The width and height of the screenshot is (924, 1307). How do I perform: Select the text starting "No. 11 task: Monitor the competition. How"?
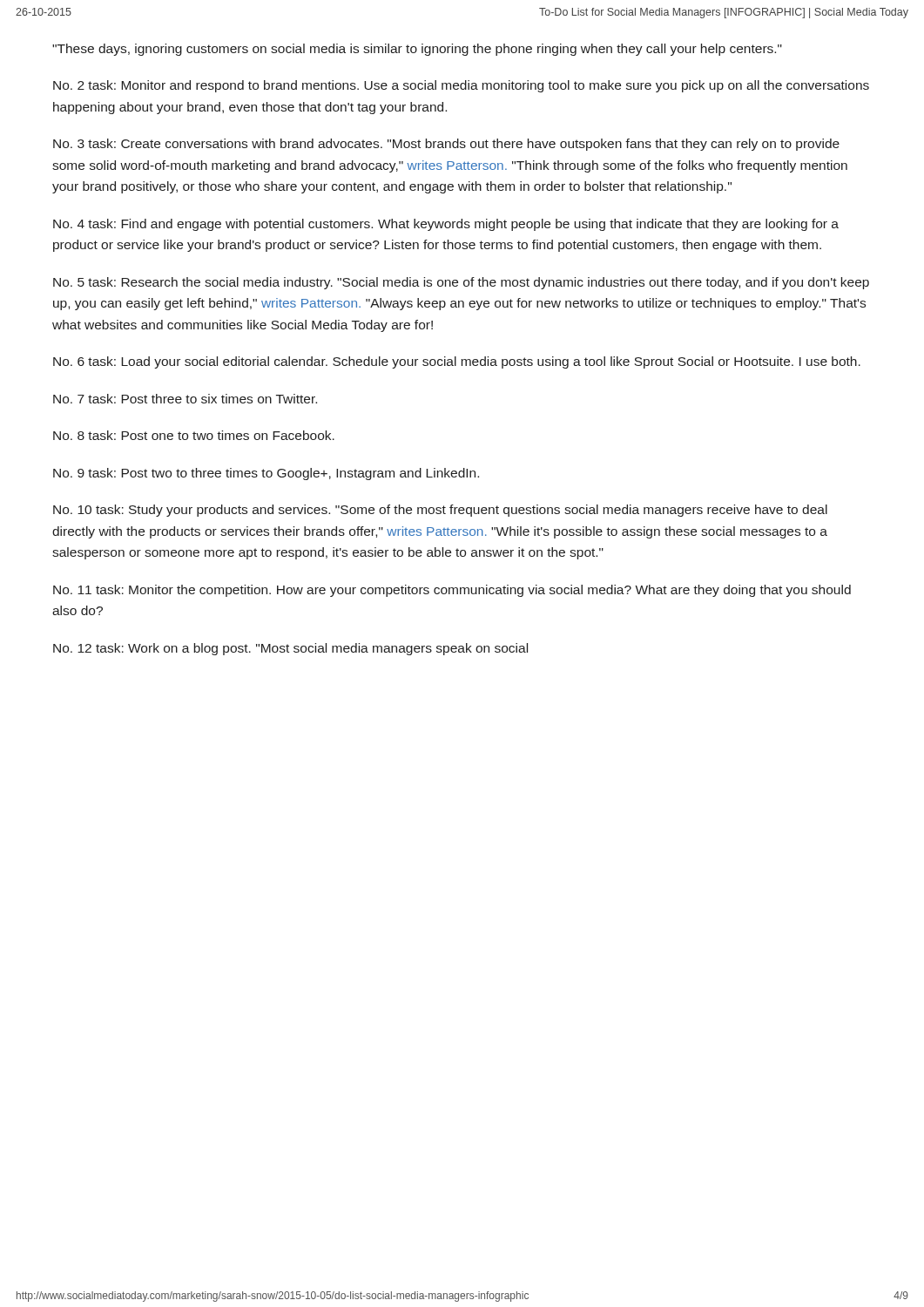click(452, 600)
